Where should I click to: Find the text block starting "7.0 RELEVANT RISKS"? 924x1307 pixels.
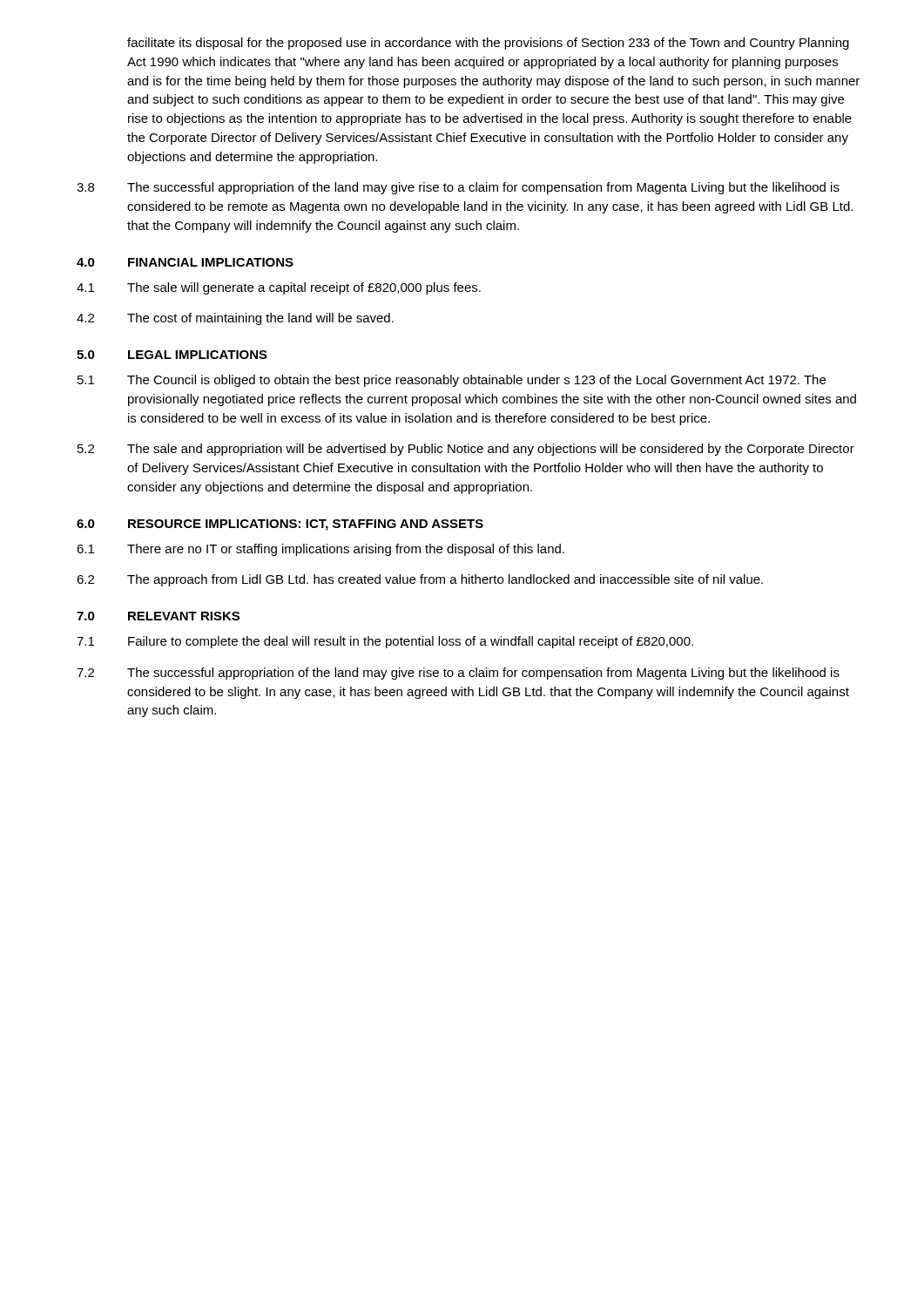pyautogui.click(x=158, y=616)
